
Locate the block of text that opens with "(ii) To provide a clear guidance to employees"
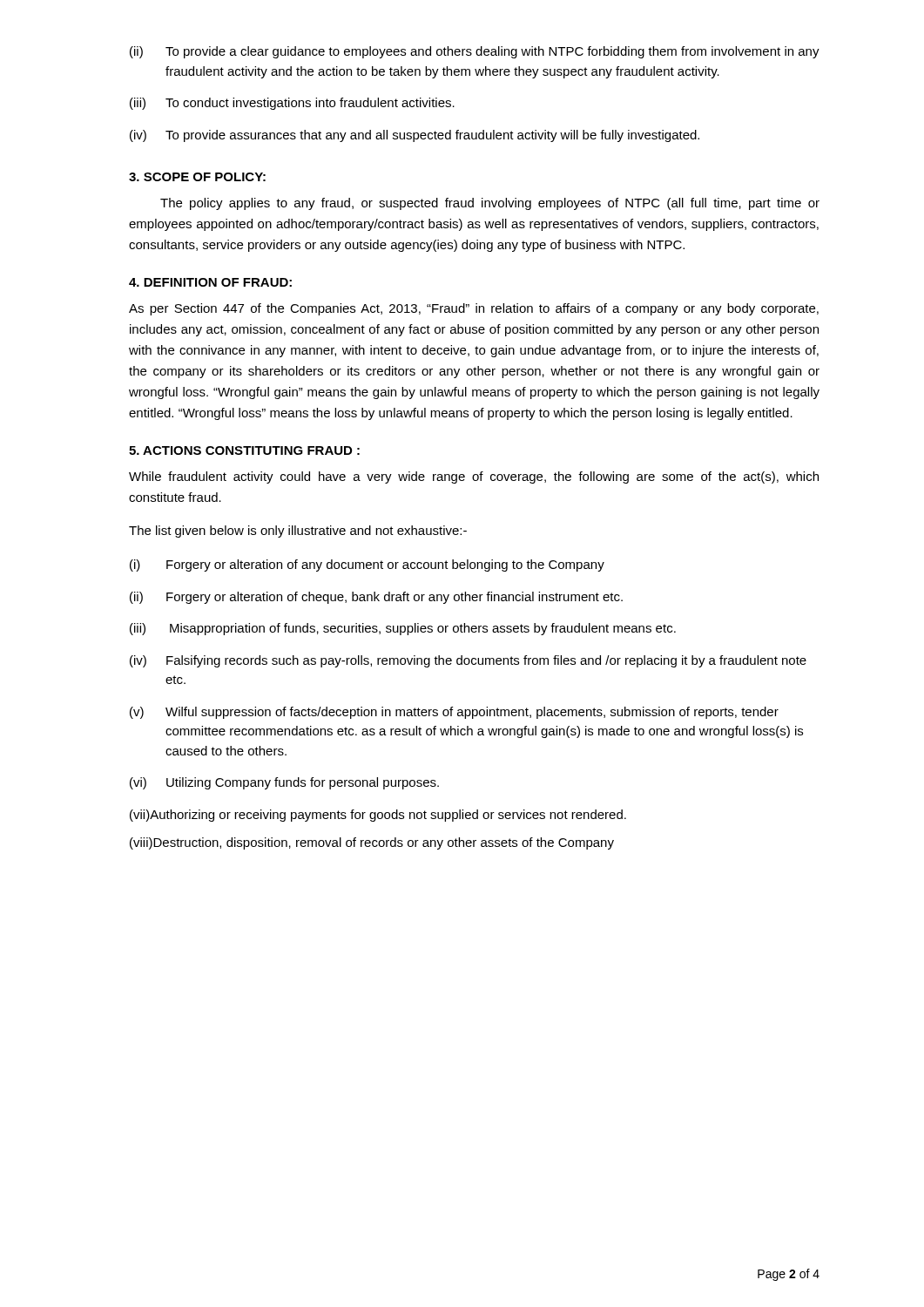(474, 61)
